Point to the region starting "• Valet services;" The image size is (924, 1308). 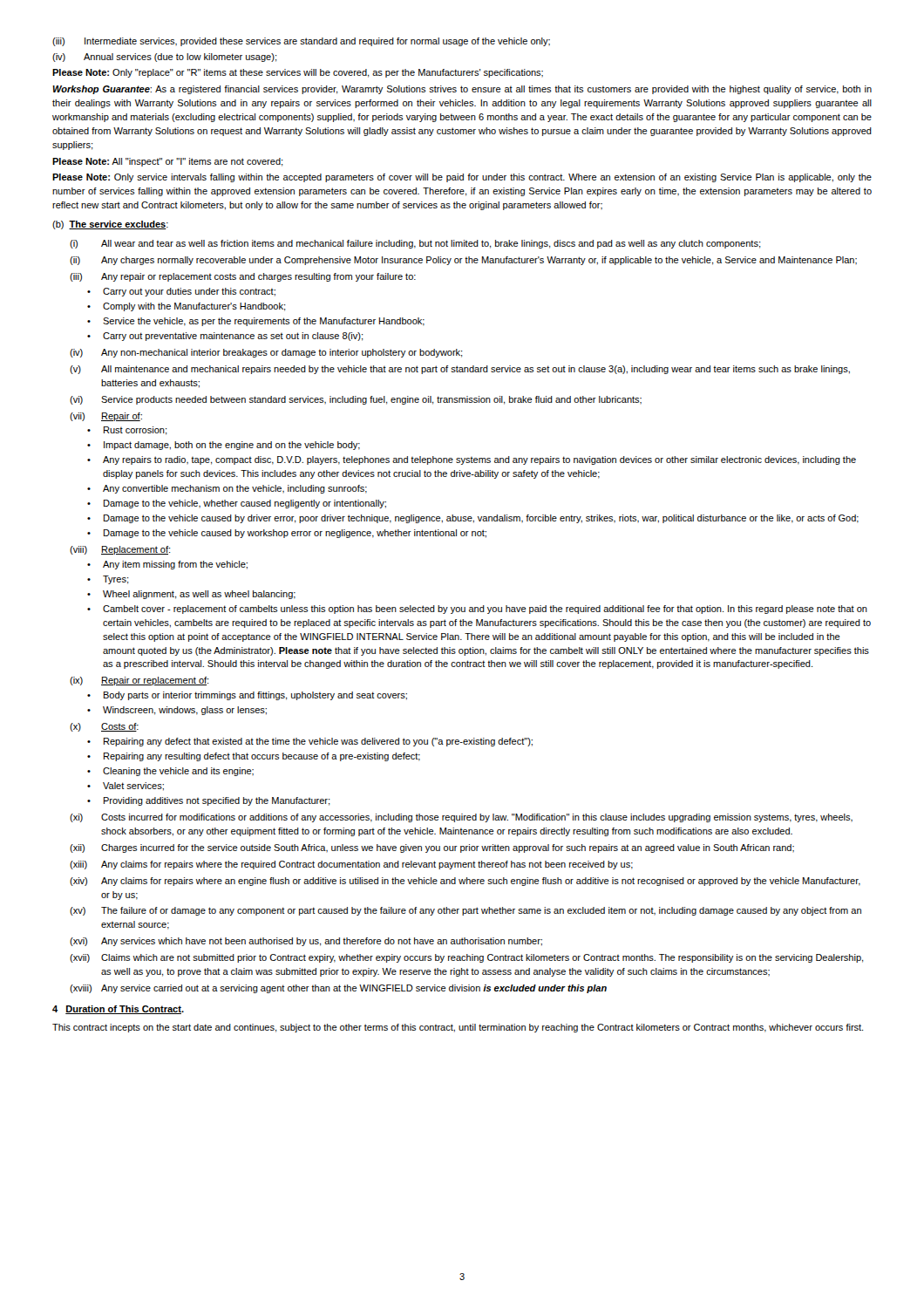(126, 787)
